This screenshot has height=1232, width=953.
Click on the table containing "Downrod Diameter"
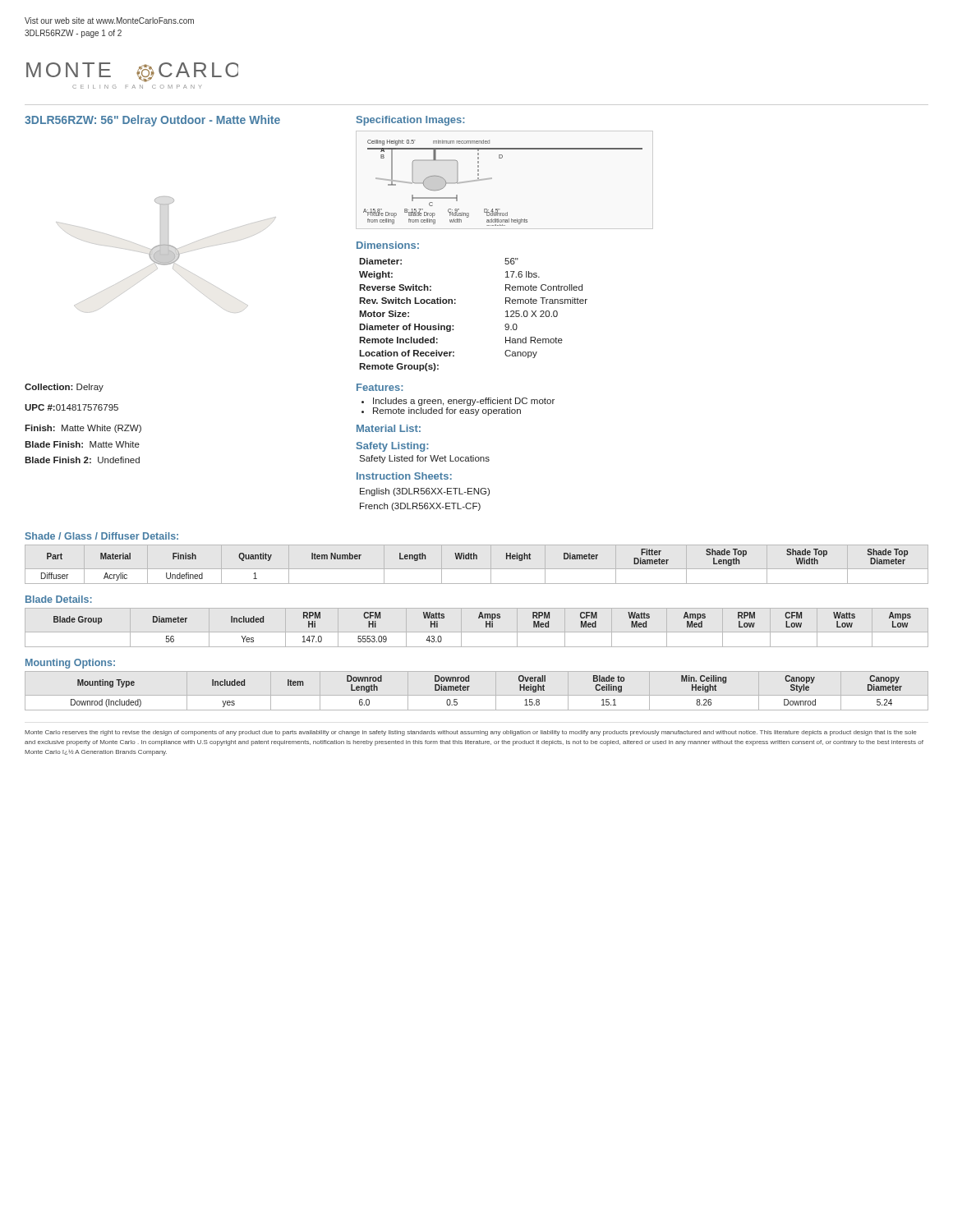tap(476, 691)
